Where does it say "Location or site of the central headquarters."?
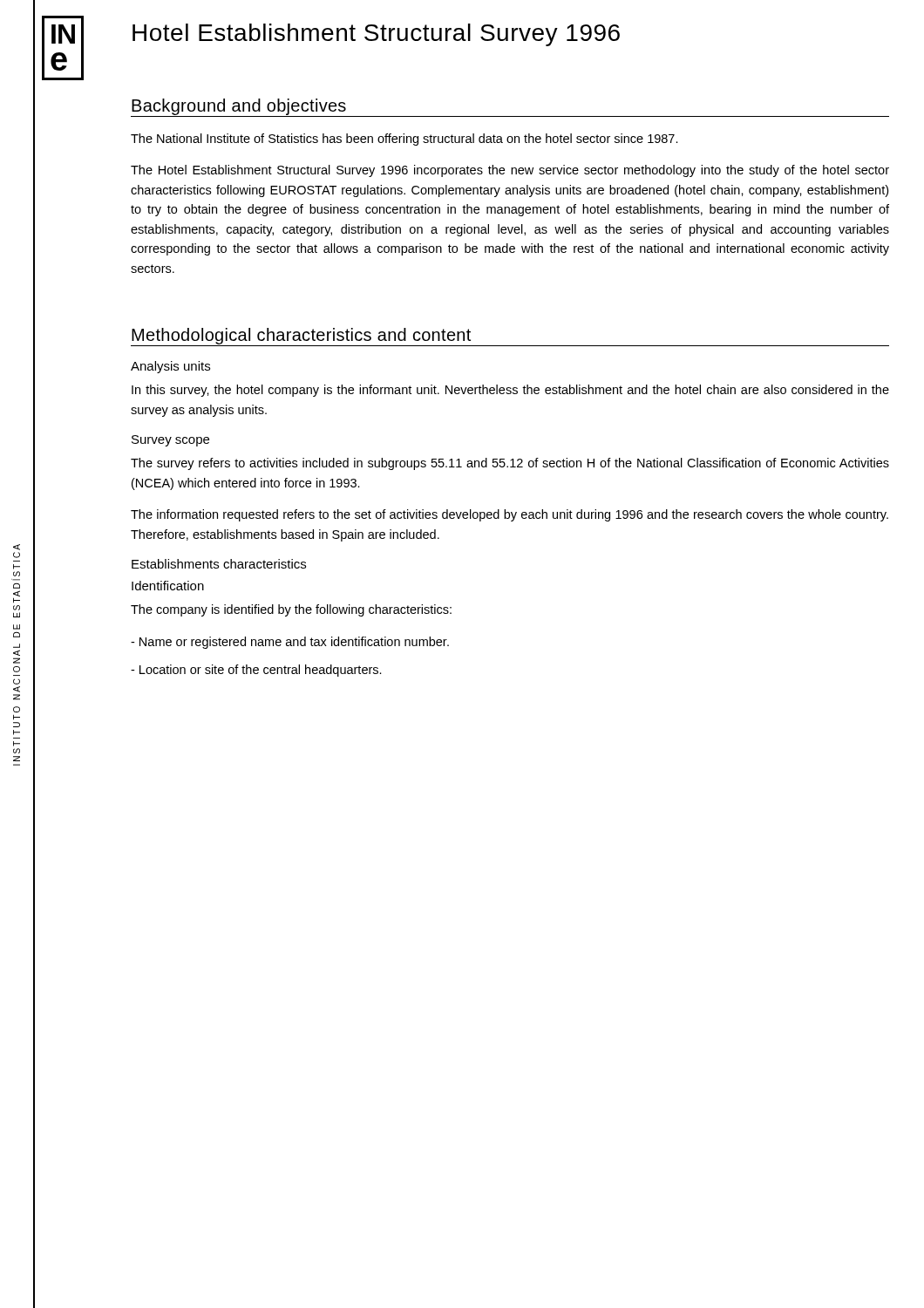Screen dimensions: 1308x924 (x=257, y=670)
